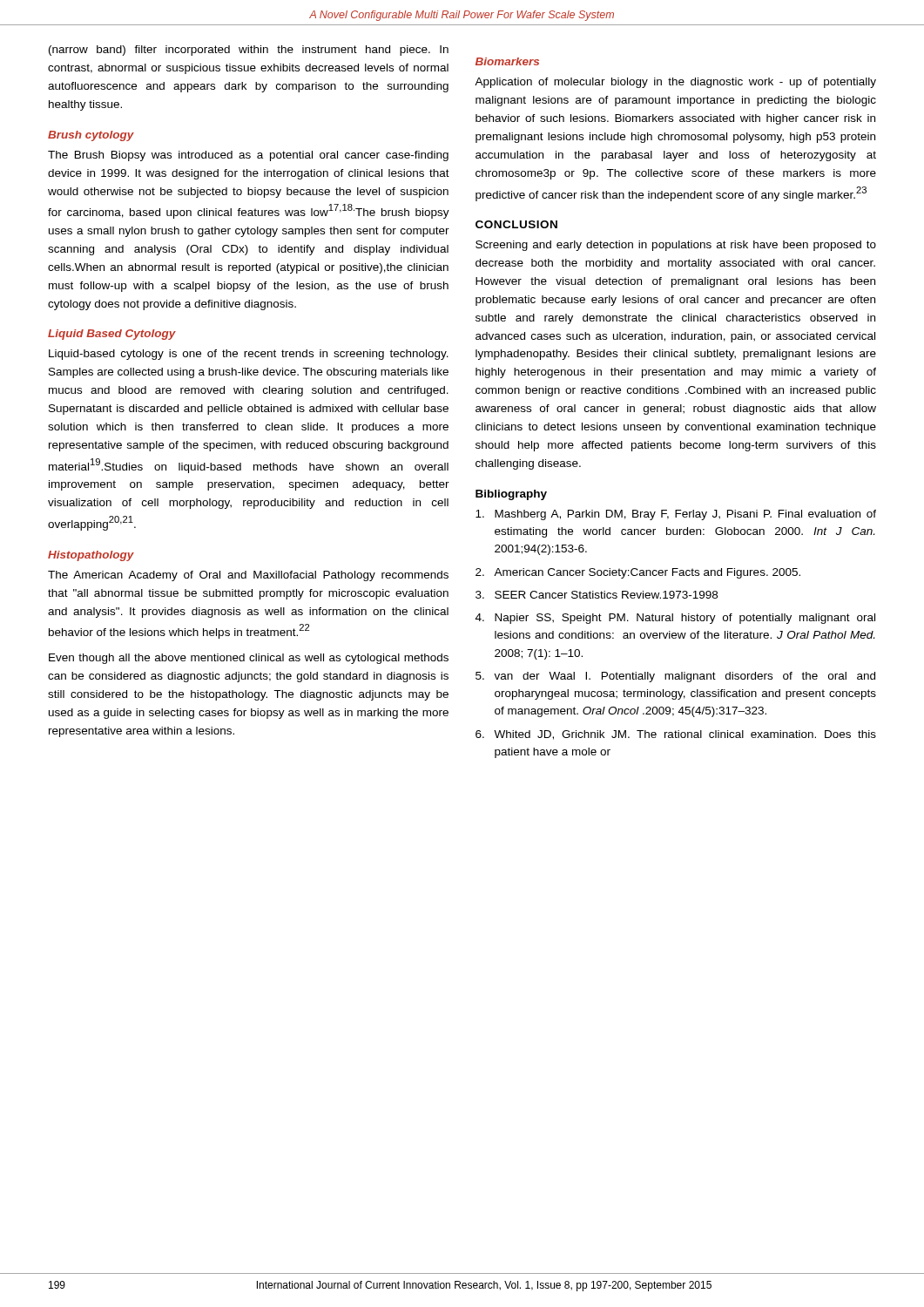
Task: Point to the element starting "Liquid-based cytology is one of"
Action: pos(248,439)
